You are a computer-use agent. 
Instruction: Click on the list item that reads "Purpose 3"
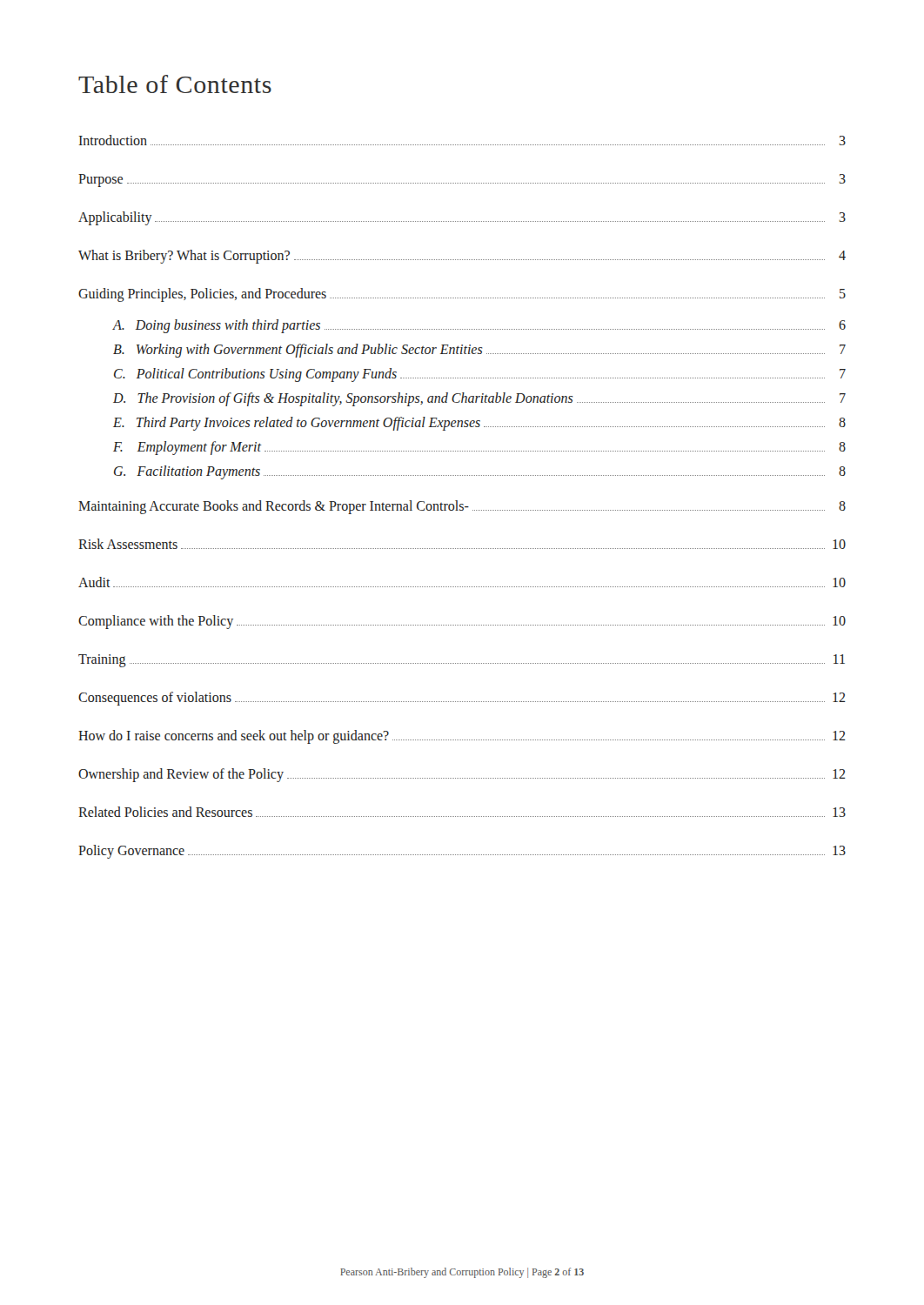tap(462, 179)
